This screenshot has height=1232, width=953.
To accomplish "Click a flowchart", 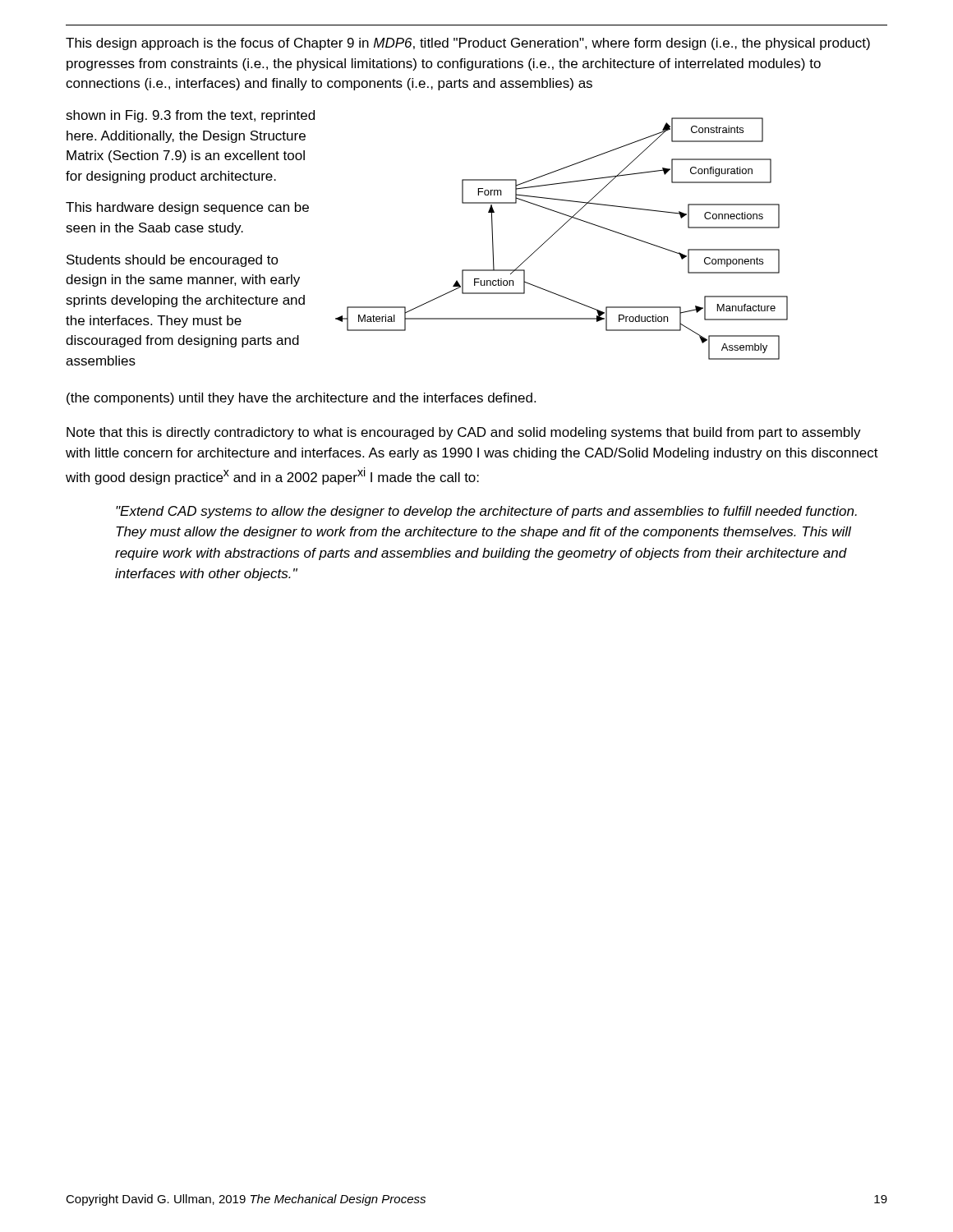I will click(611, 239).
